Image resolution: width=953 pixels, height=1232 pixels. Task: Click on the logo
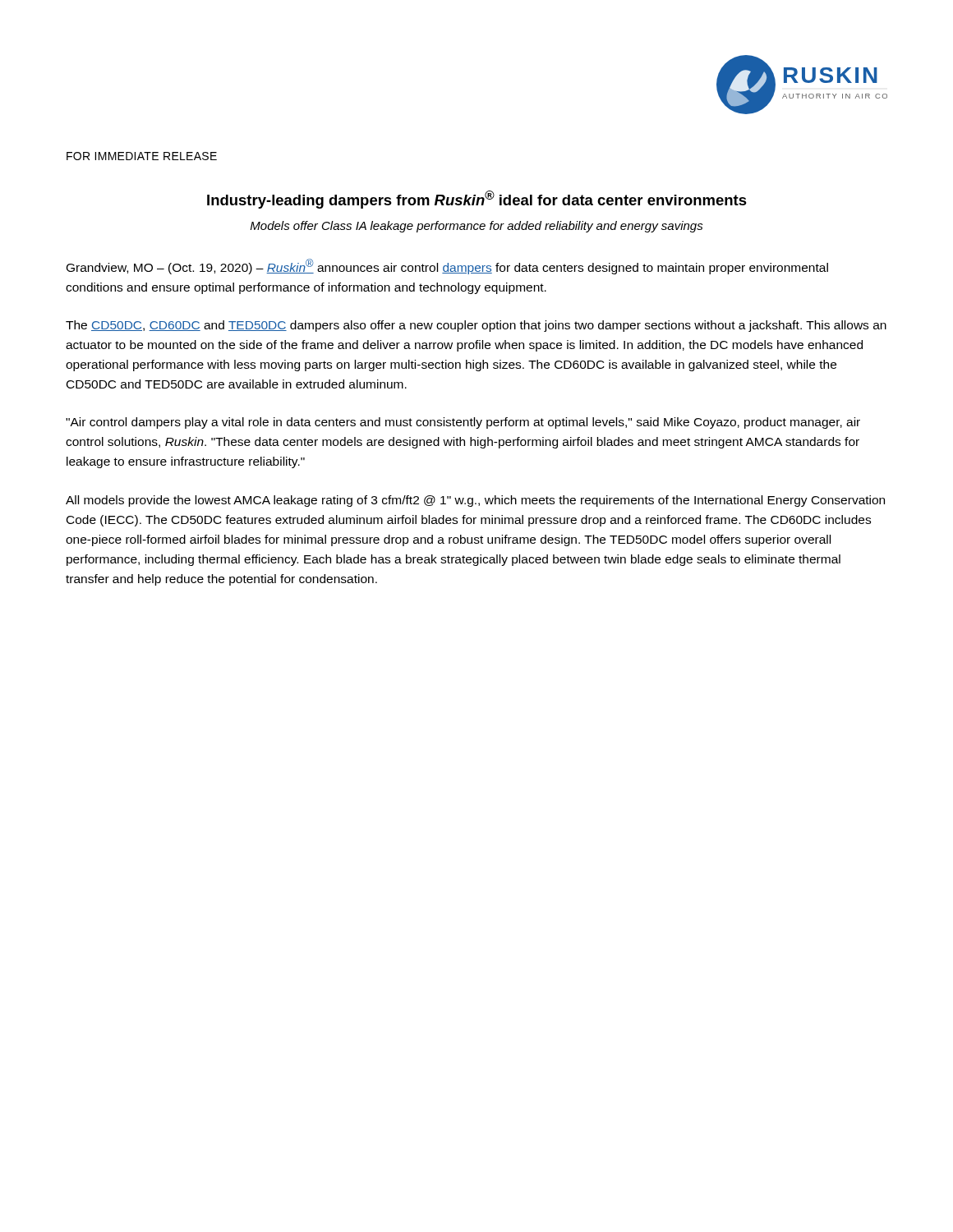476,88
